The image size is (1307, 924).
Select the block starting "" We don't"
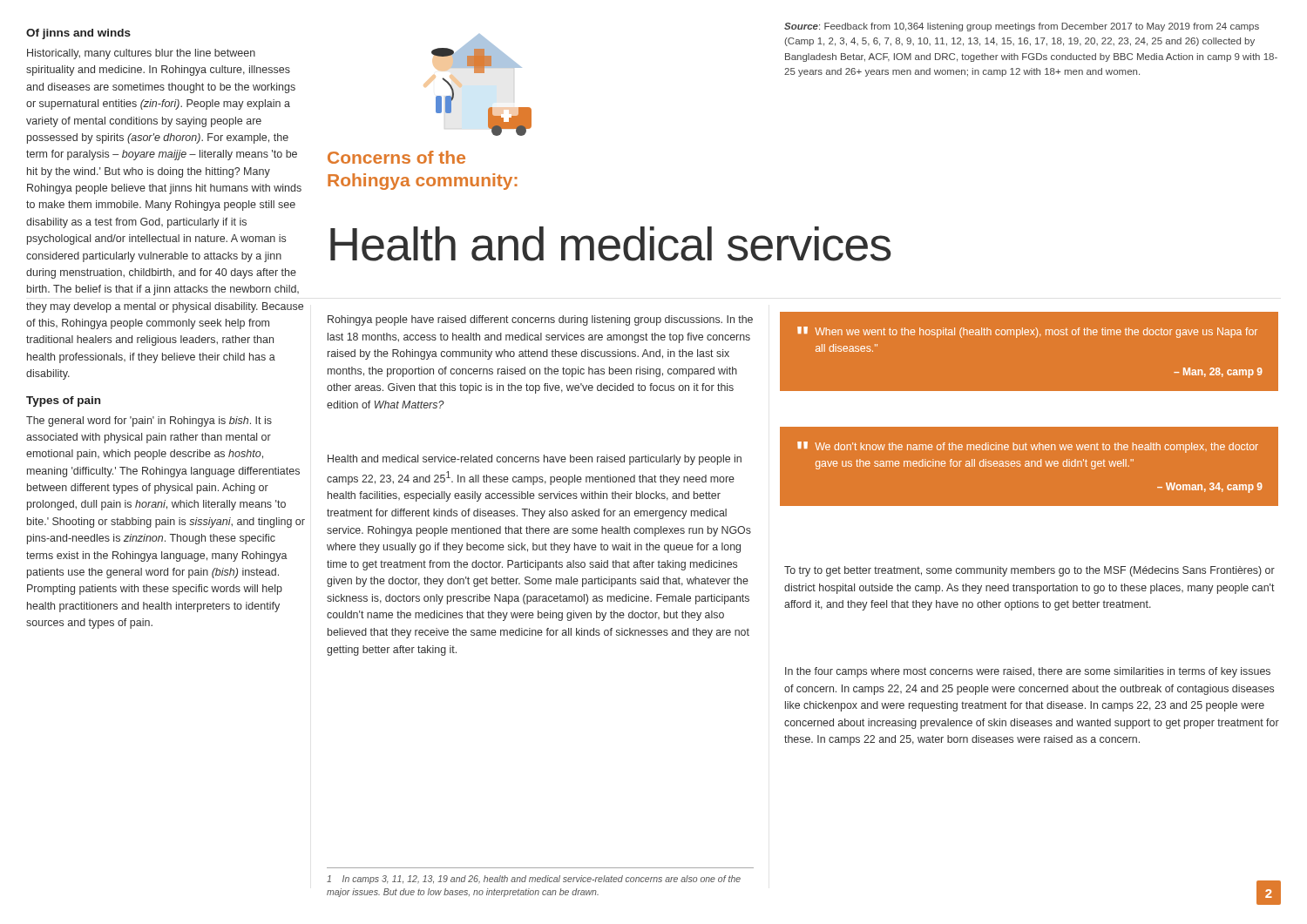pyautogui.click(x=1029, y=465)
